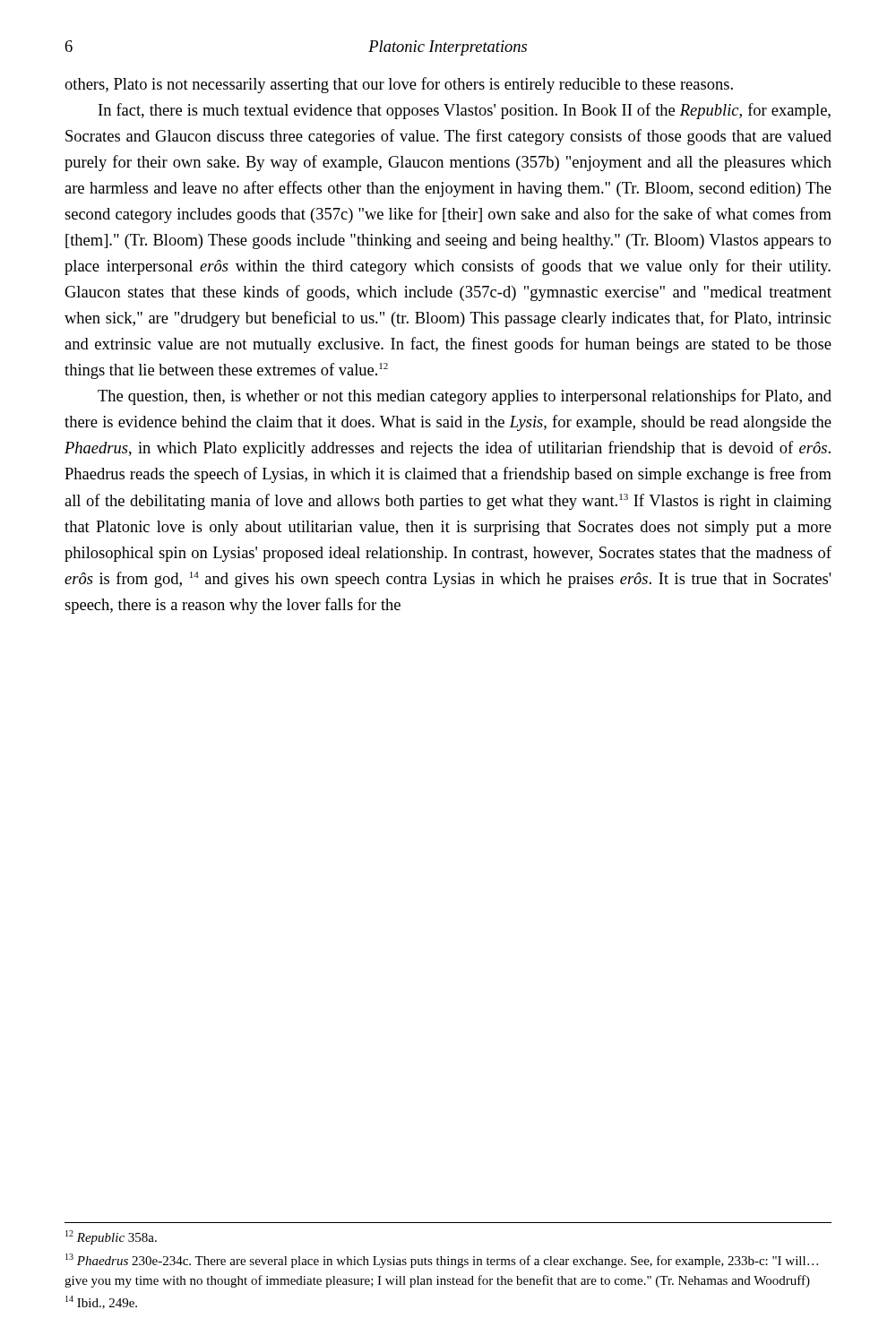Select the text block starting "12 Republic 358a."

click(x=111, y=1236)
